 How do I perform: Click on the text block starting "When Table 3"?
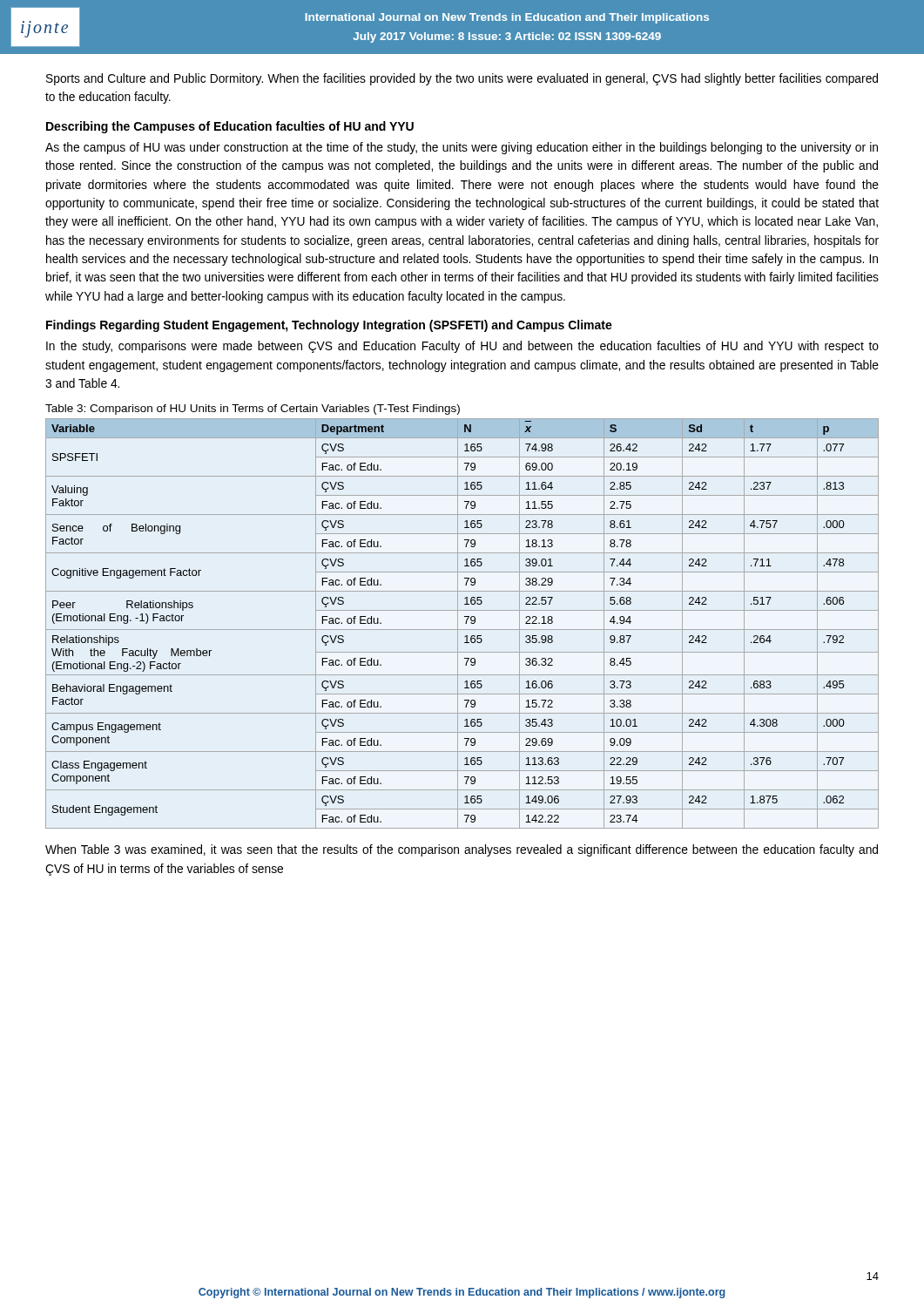462,860
